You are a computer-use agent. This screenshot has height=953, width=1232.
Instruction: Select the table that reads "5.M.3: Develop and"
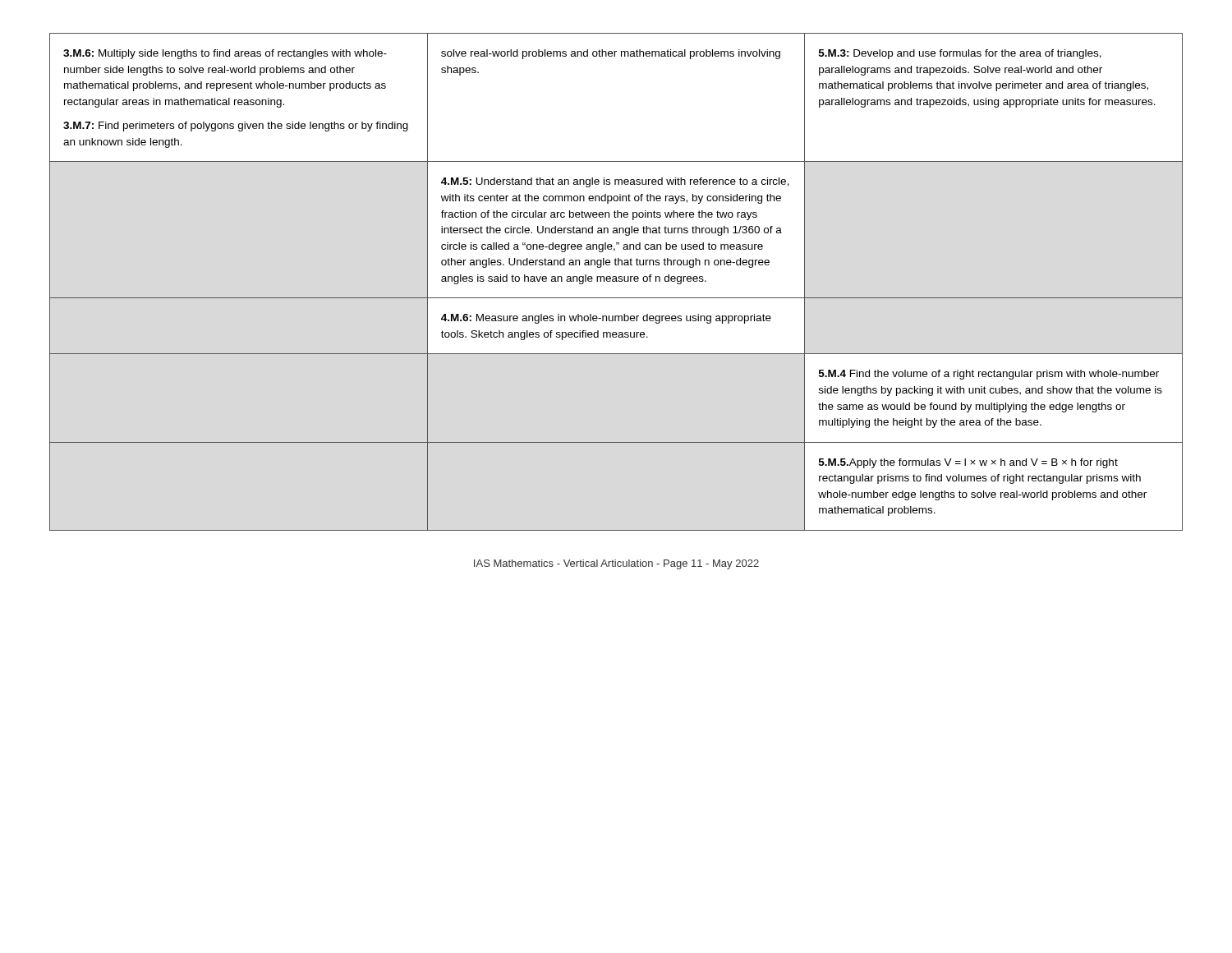pos(616,282)
